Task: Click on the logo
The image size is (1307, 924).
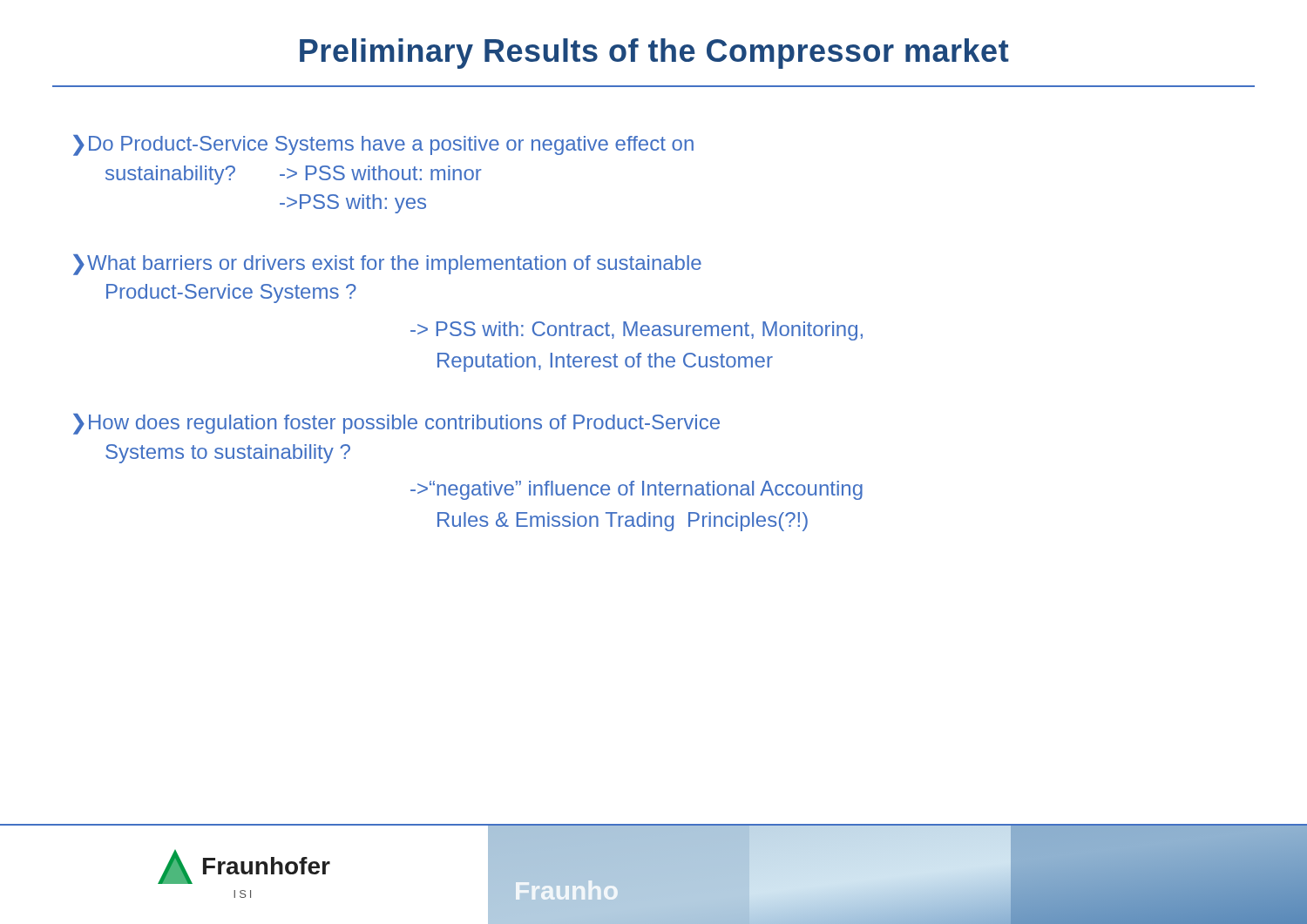Action: tap(654, 874)
